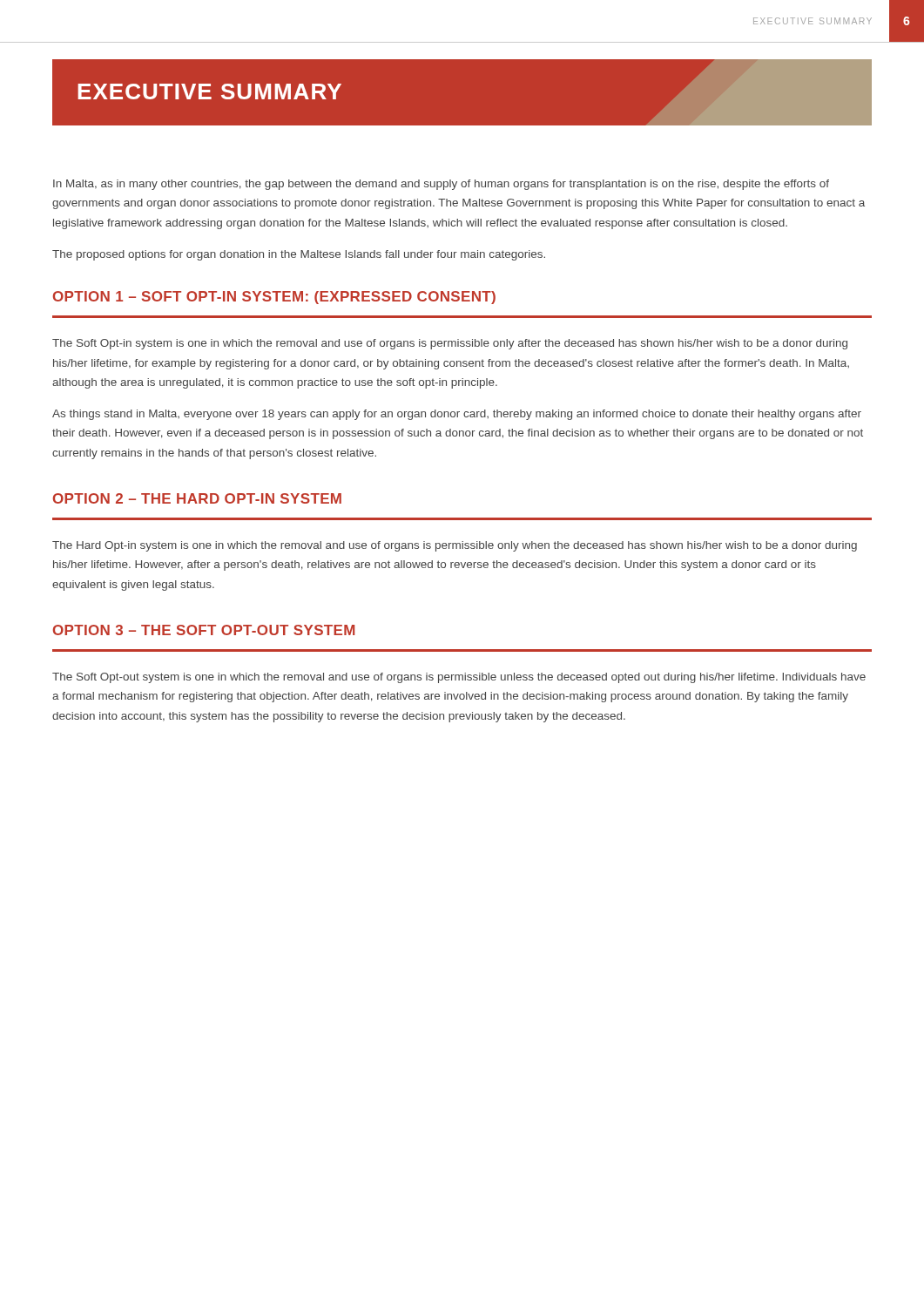Locate the text block that reads "As things stand in Malta, everyone over 18"
The image size is (924, 1307).
click(458, 433)
